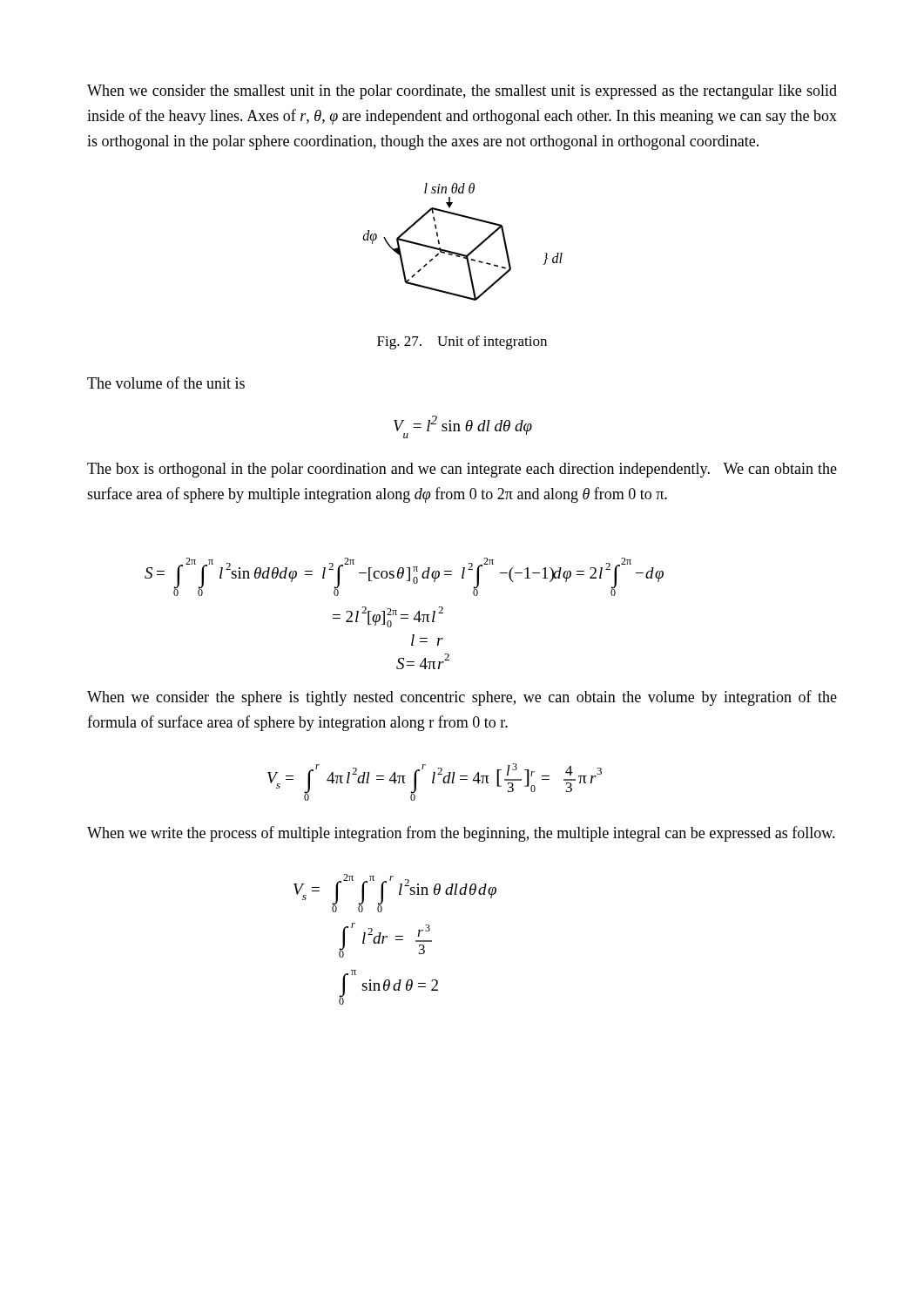Locate the text block with the text "When we write the process"

point(461,833)
